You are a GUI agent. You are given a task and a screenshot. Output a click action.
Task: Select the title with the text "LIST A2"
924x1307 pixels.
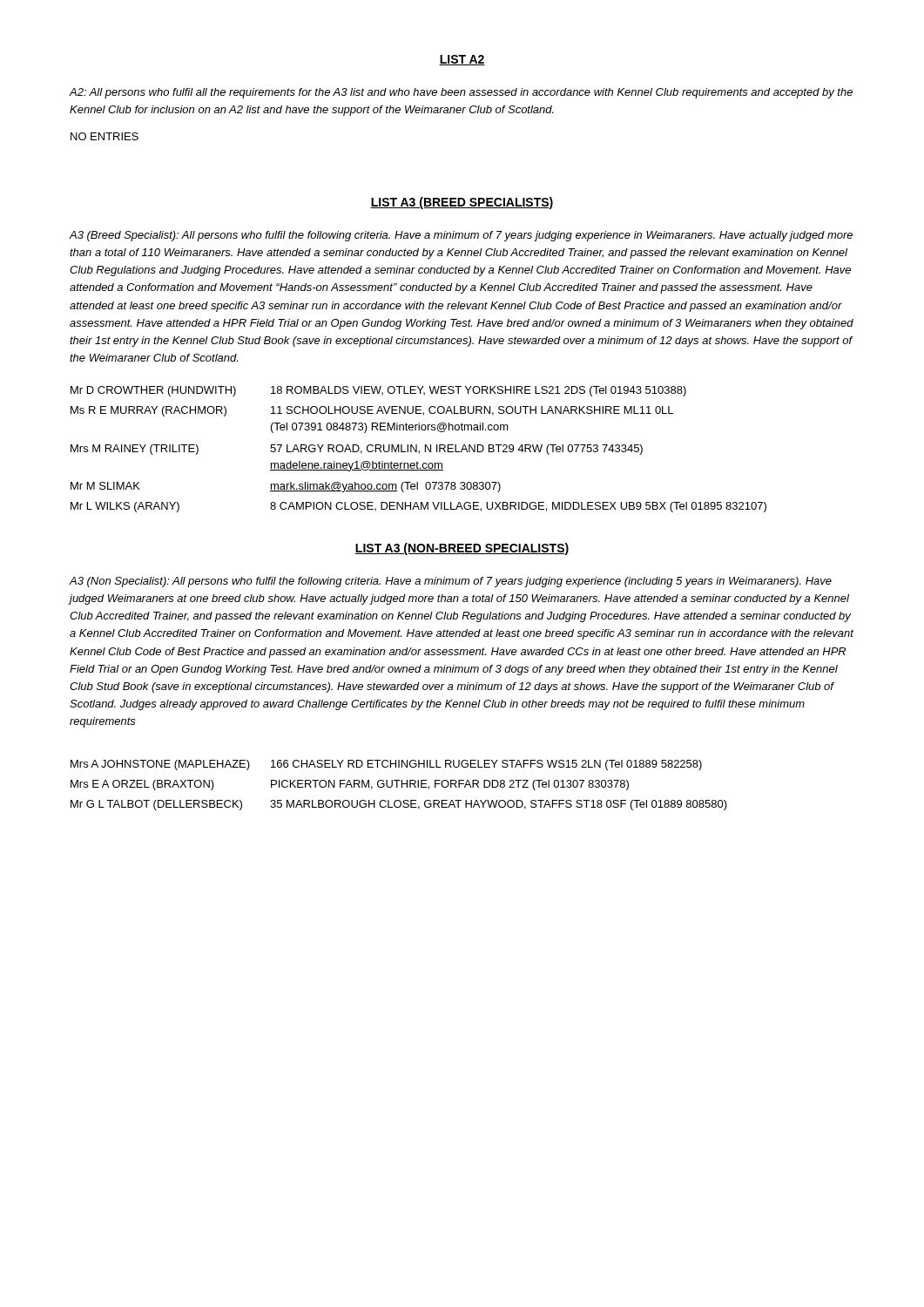click(x=462, y=59)
